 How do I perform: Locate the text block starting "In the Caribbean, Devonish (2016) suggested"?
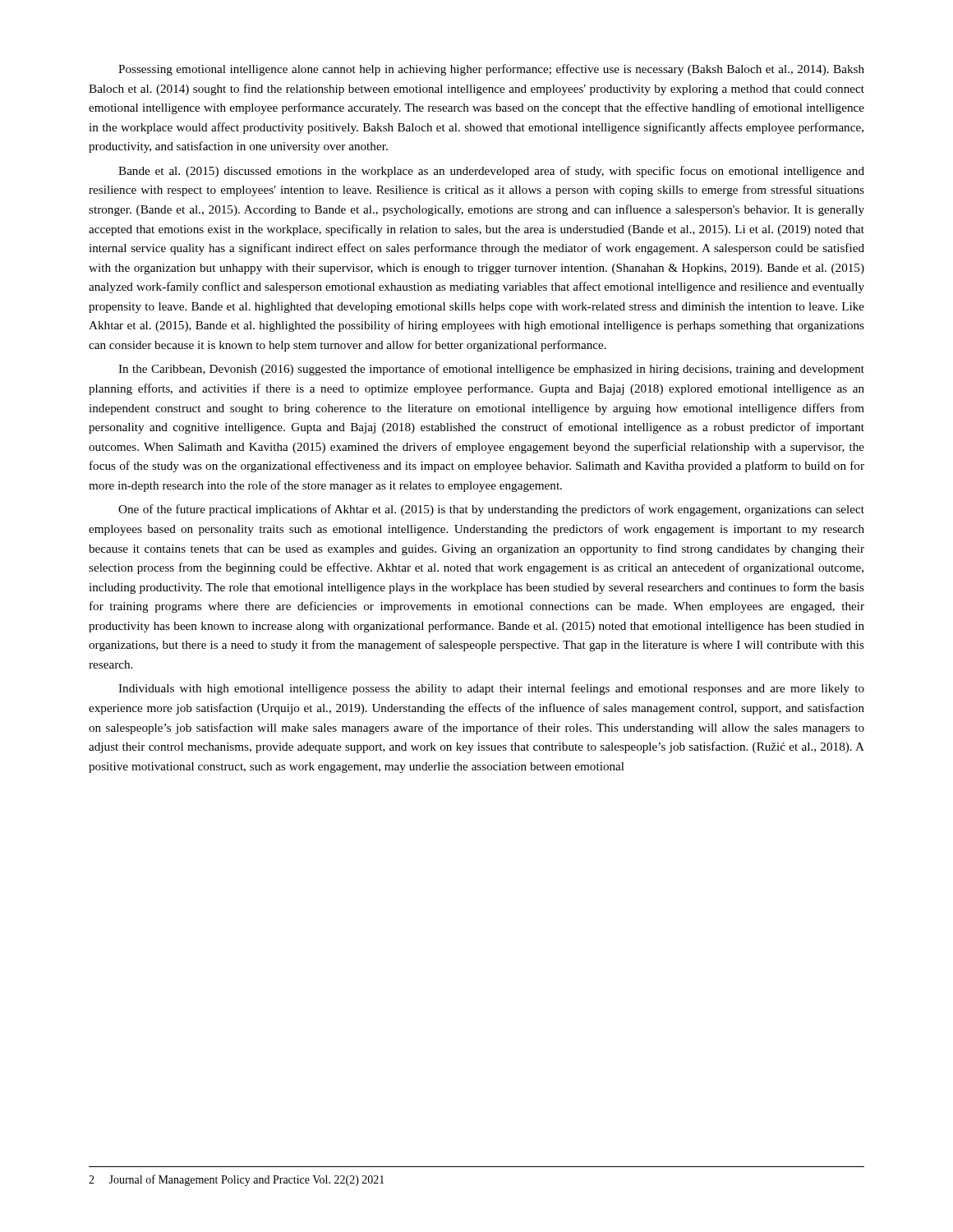pyautogui.click(x=476, y=427)
